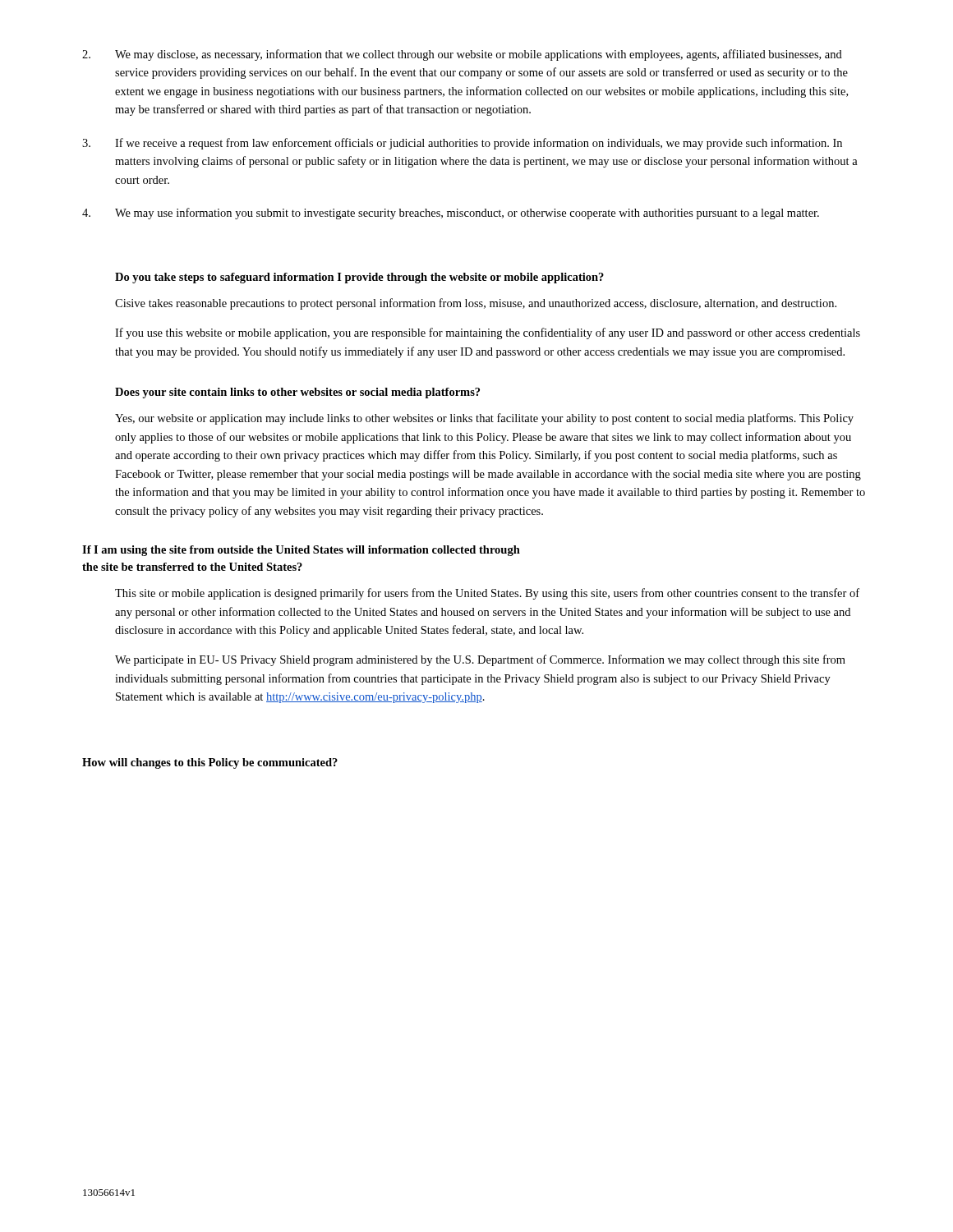The image size is (953, 1232).
Task: Locate the text block containing "This site or mobile application is designed"
Action: coord(487,611)
